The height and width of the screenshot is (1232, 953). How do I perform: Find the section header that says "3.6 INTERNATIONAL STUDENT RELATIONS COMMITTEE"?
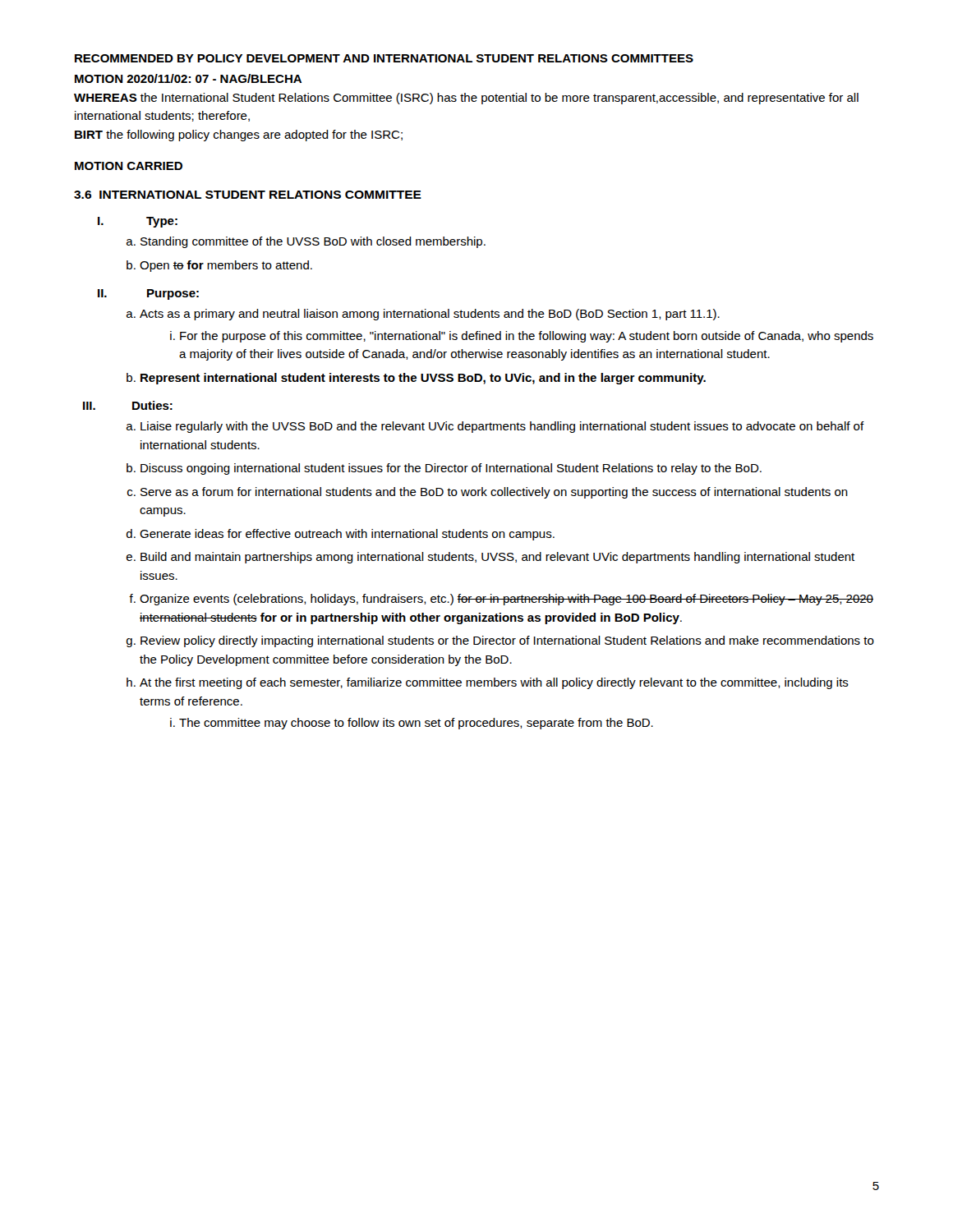click(x=248, y=194)
